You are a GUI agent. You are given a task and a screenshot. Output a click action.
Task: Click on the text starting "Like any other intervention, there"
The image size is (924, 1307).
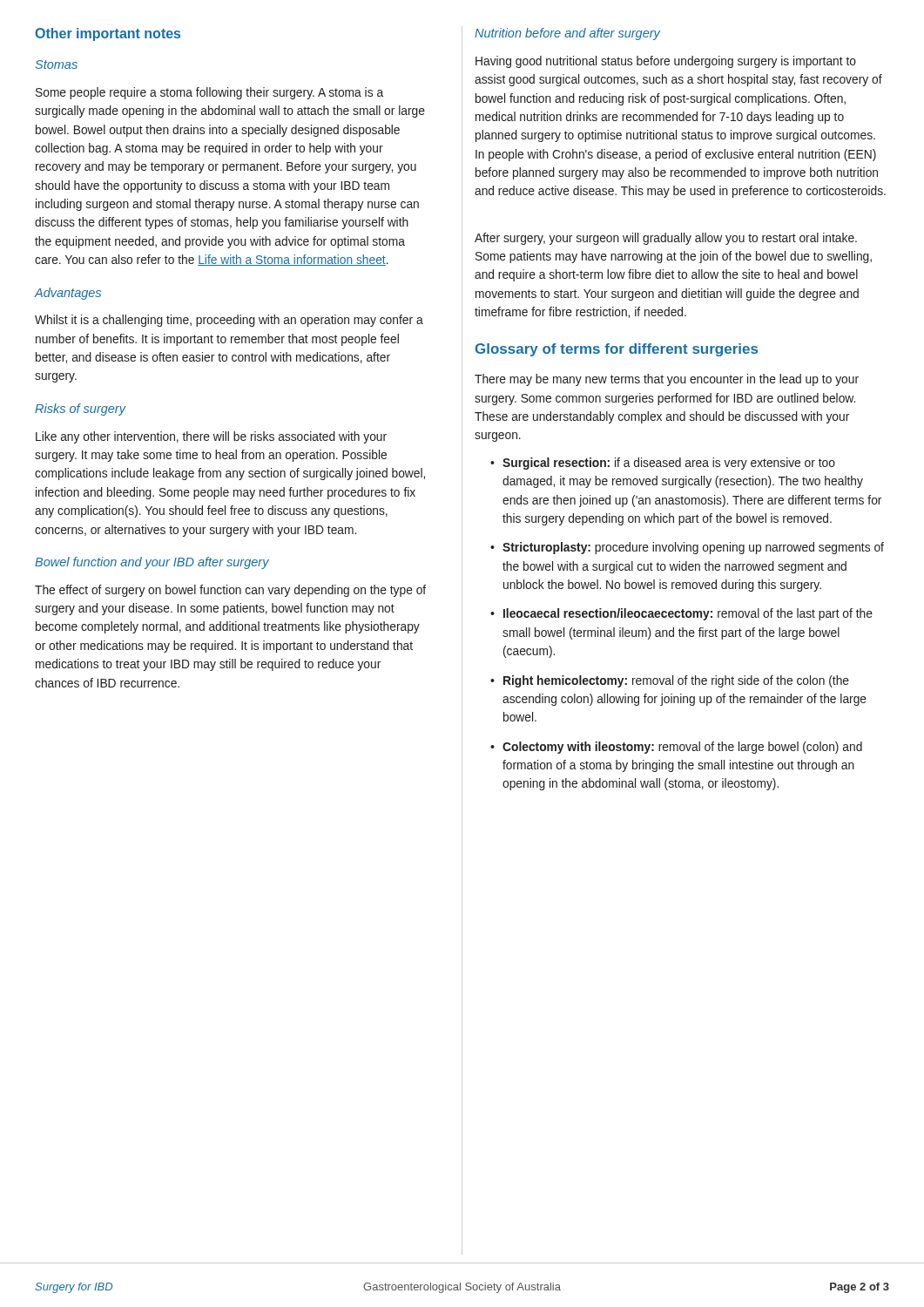click(231, 483)
